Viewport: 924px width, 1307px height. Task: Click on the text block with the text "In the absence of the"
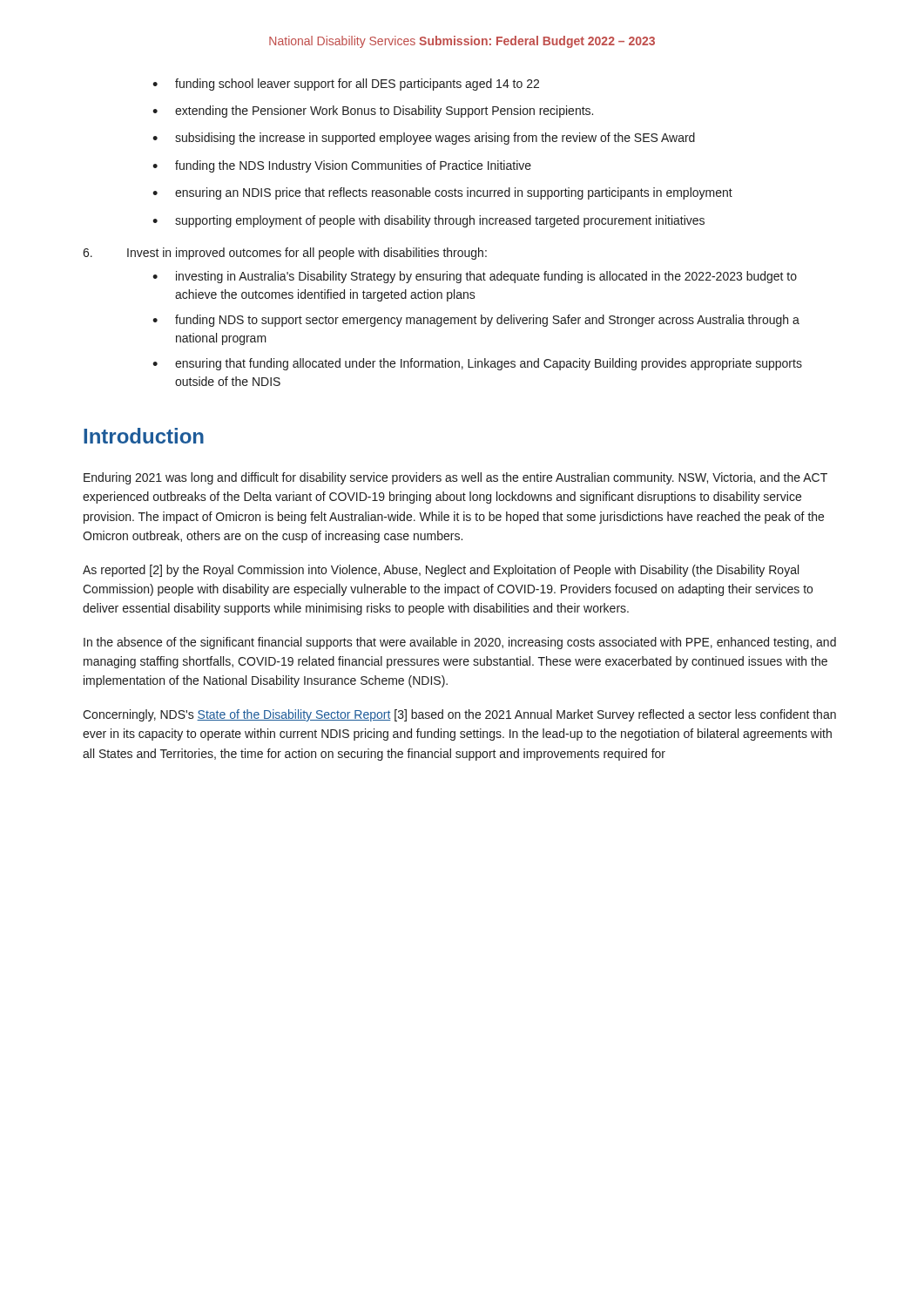(x=460, y=661)
